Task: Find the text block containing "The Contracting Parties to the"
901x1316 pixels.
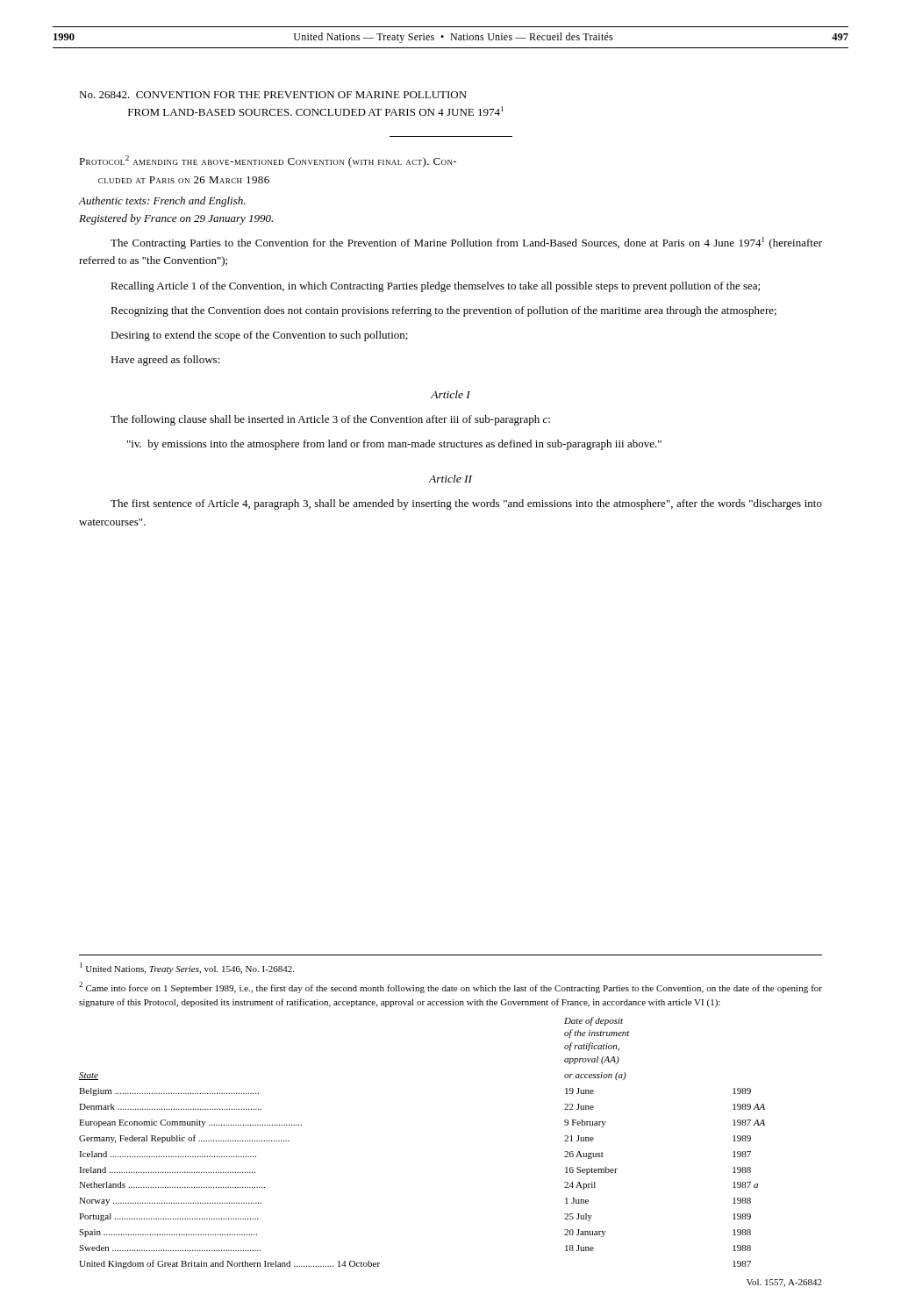Action: point(450,251)
